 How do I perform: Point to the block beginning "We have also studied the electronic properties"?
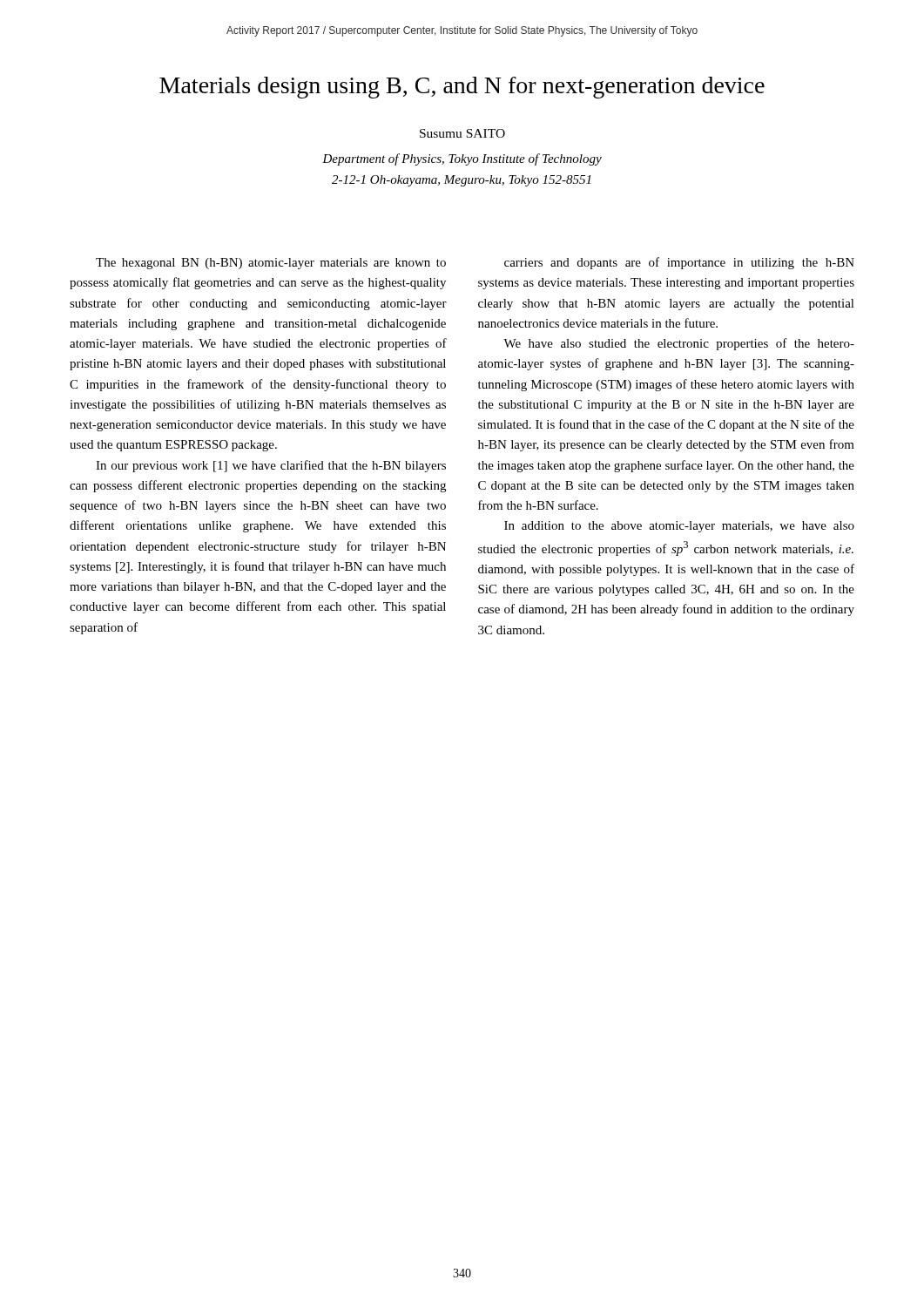(666, 425)
